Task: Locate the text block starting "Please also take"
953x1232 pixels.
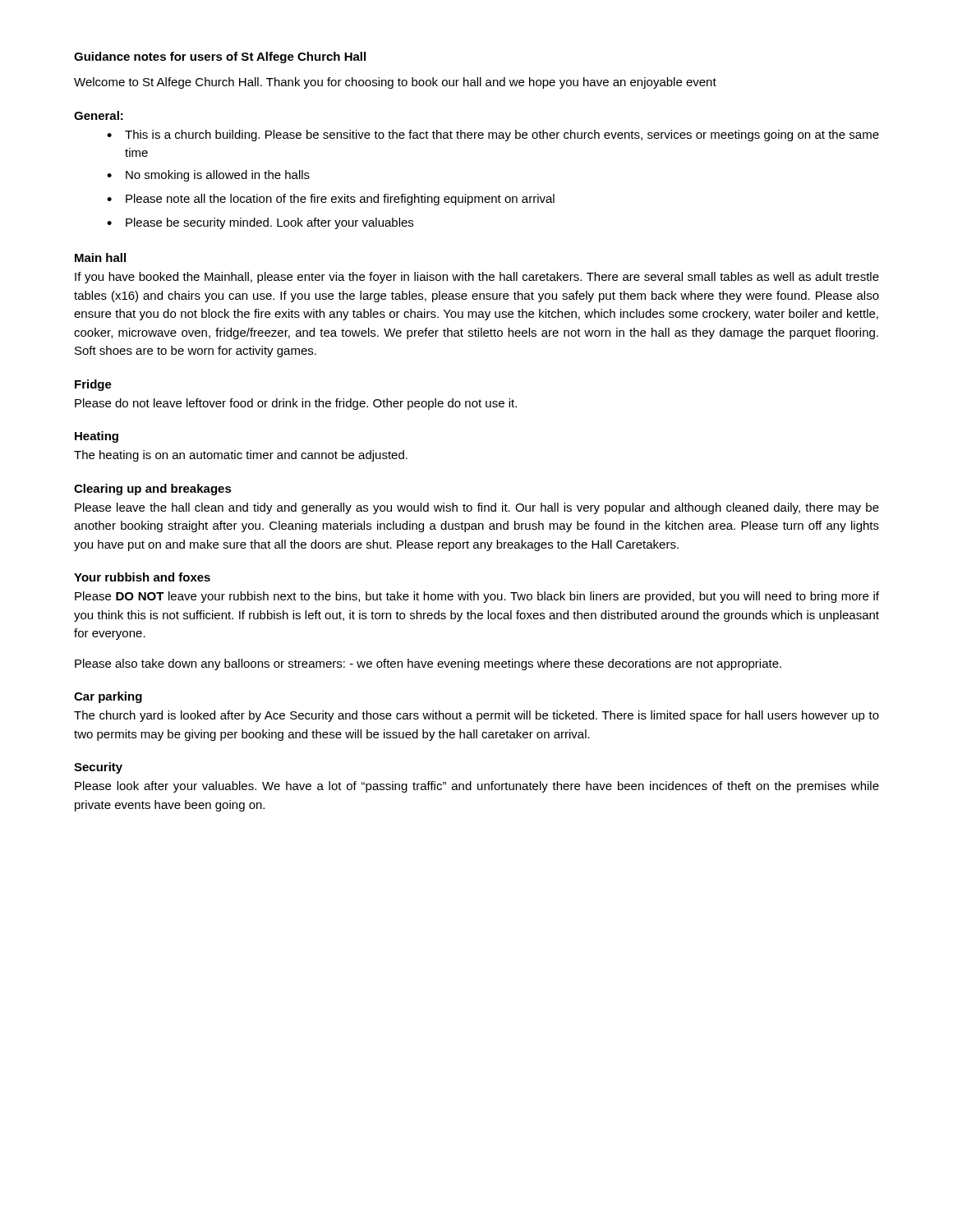Action: point(428,663)
